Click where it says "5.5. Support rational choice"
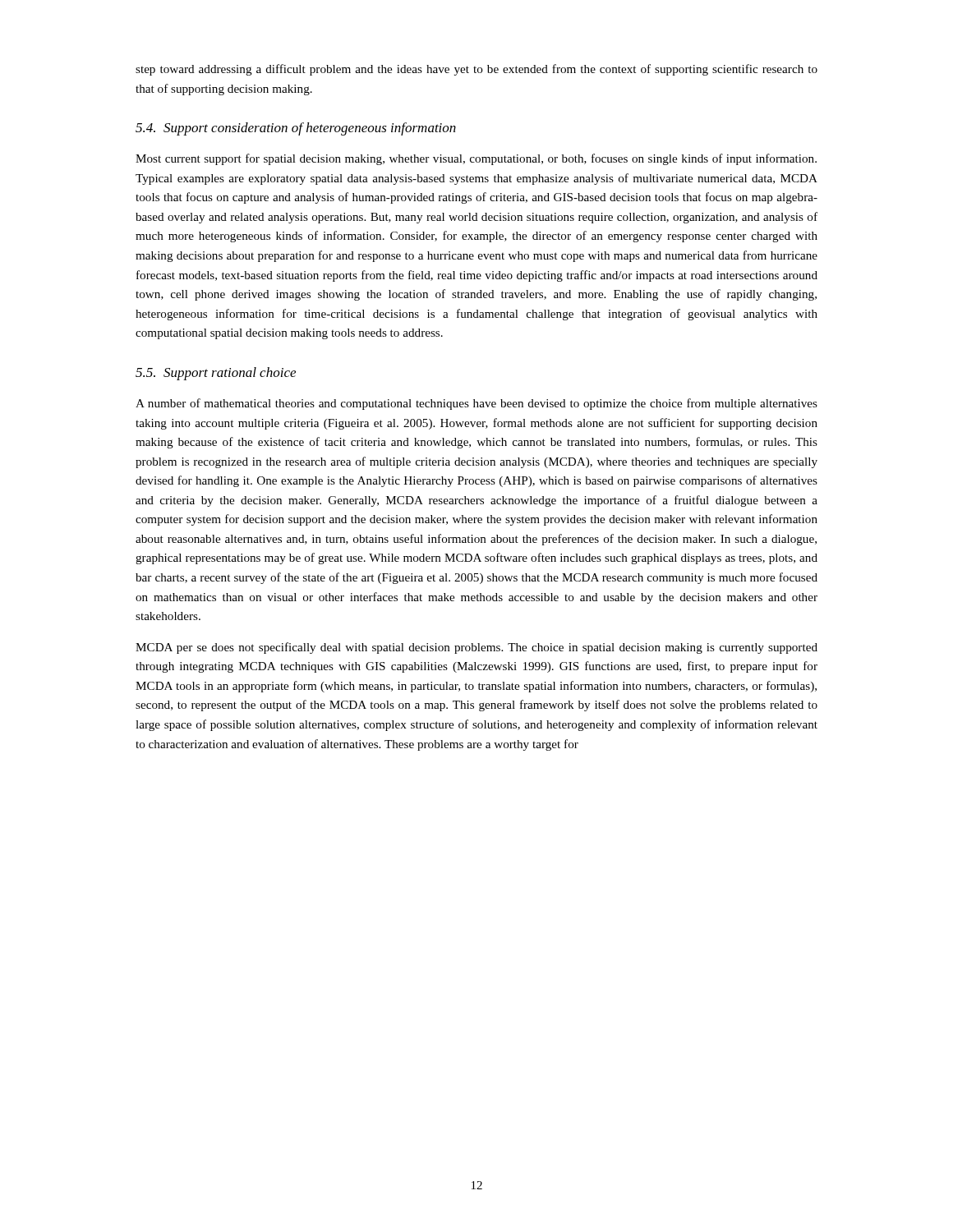 point(216,372)
